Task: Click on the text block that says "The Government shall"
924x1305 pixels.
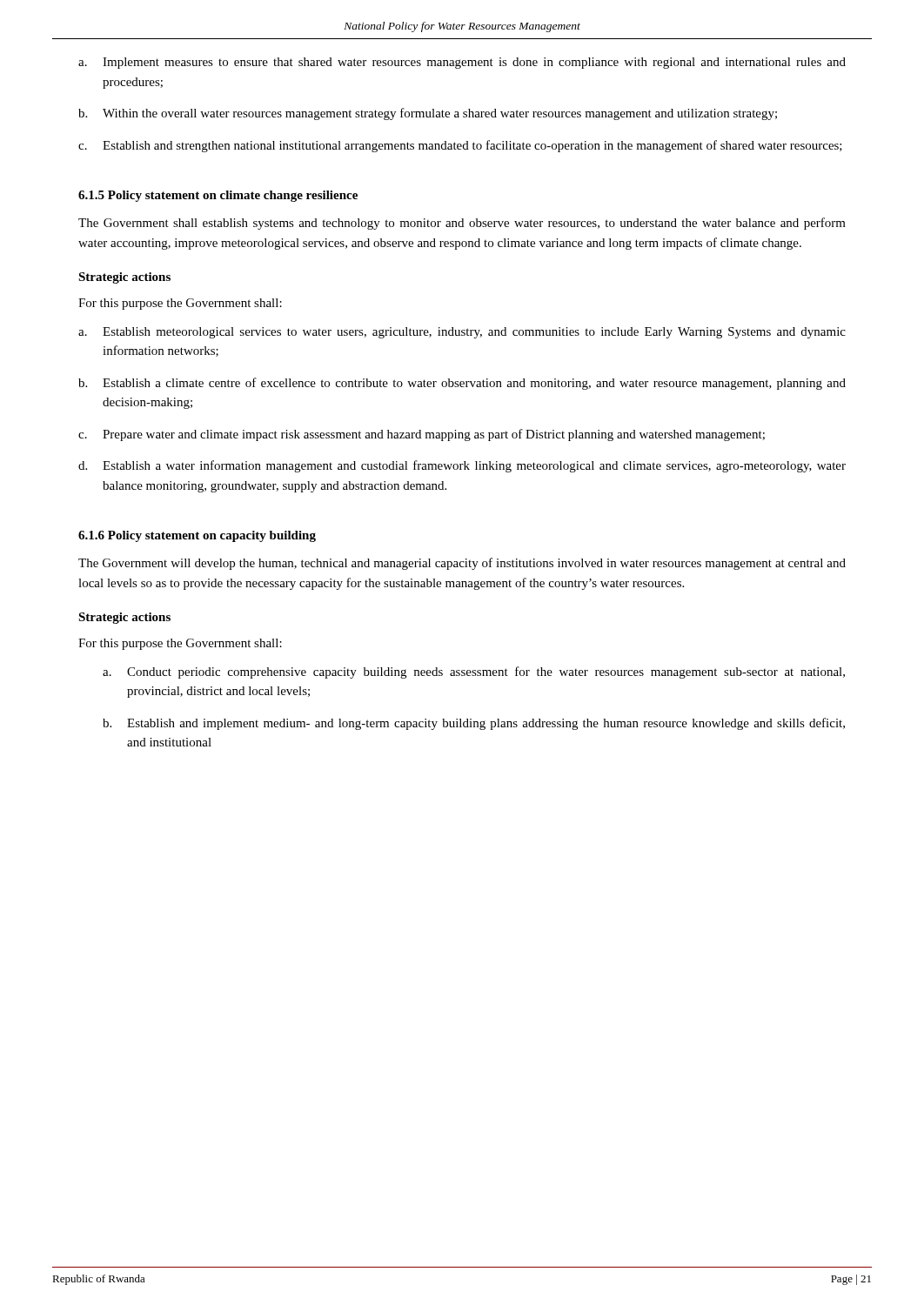Action: [462, 232]
